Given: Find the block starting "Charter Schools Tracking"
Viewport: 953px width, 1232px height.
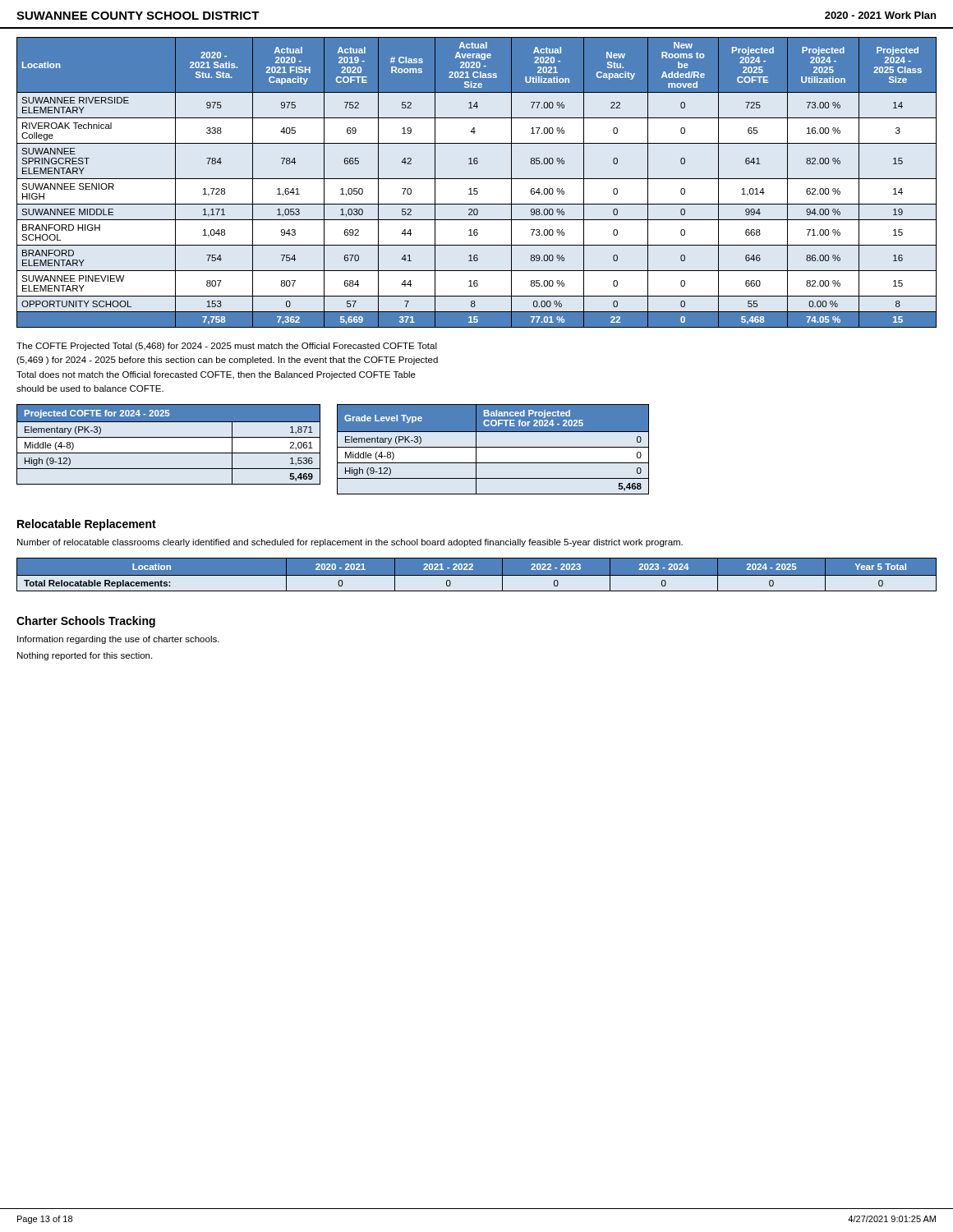Looking at the screenshot, I should 86,621.
